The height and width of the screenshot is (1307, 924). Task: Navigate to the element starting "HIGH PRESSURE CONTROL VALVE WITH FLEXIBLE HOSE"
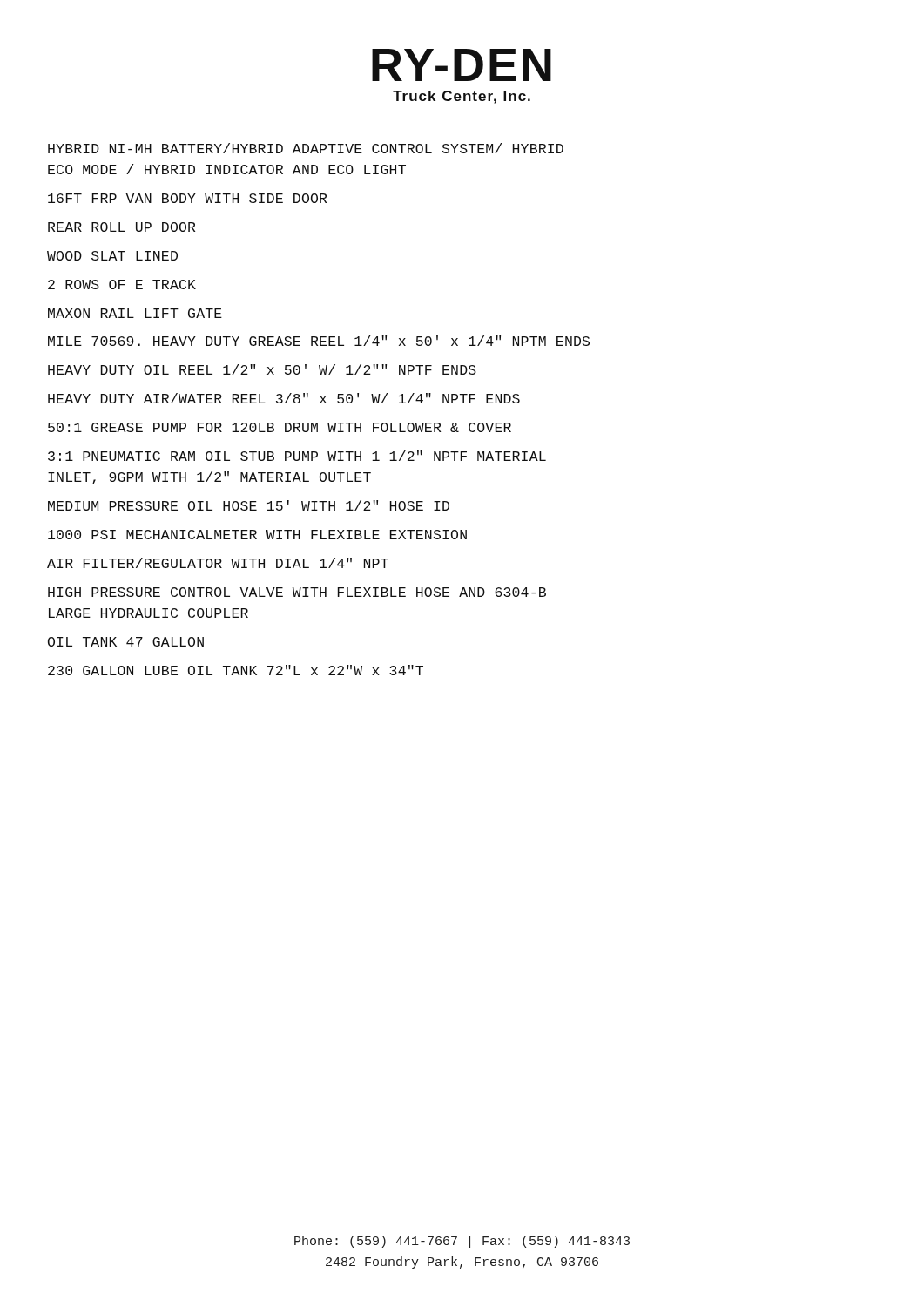(297, 603)
